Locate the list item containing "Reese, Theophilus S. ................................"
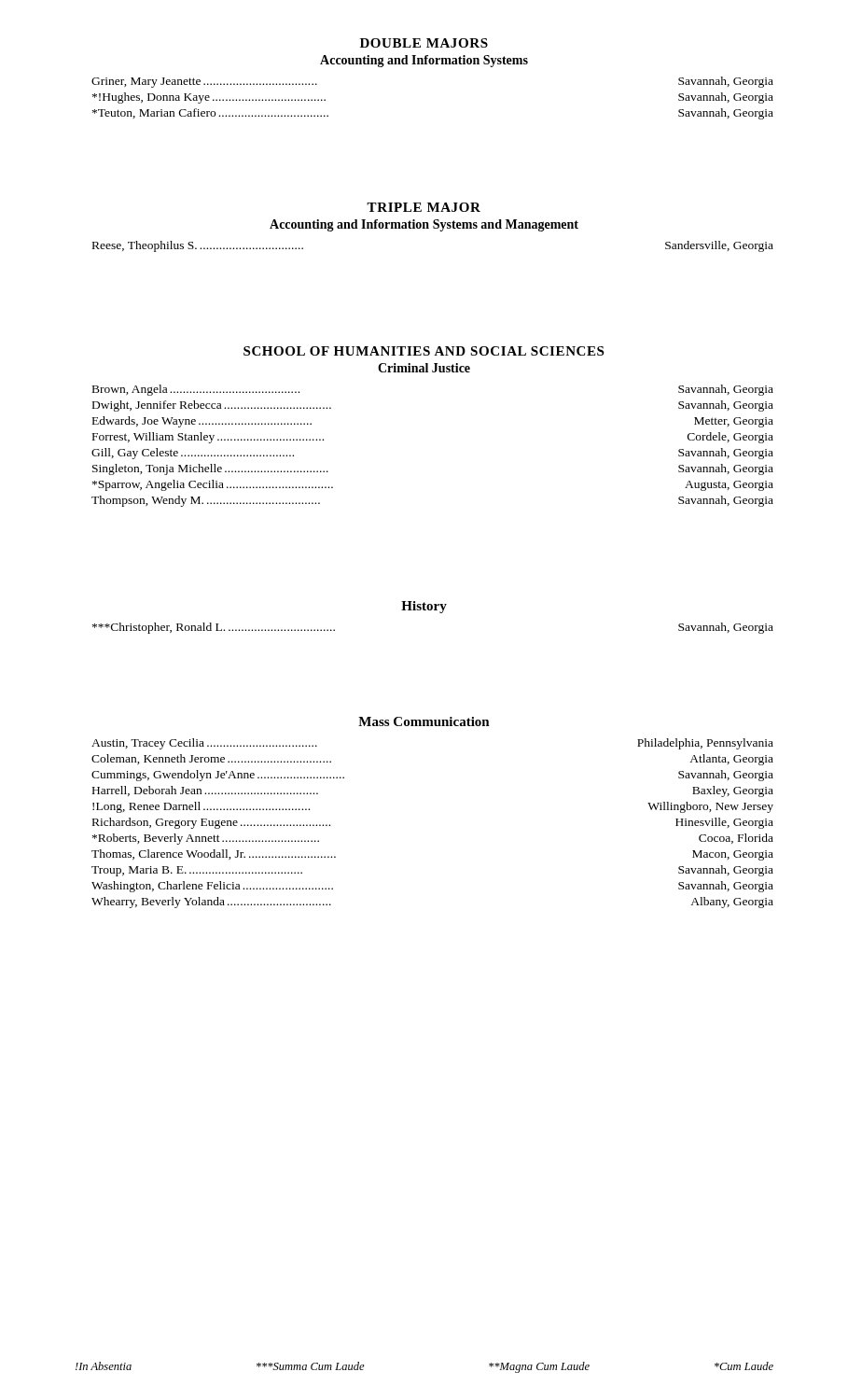The width and height of the screenshot is (848, 1400). click(x=140, y=246)
